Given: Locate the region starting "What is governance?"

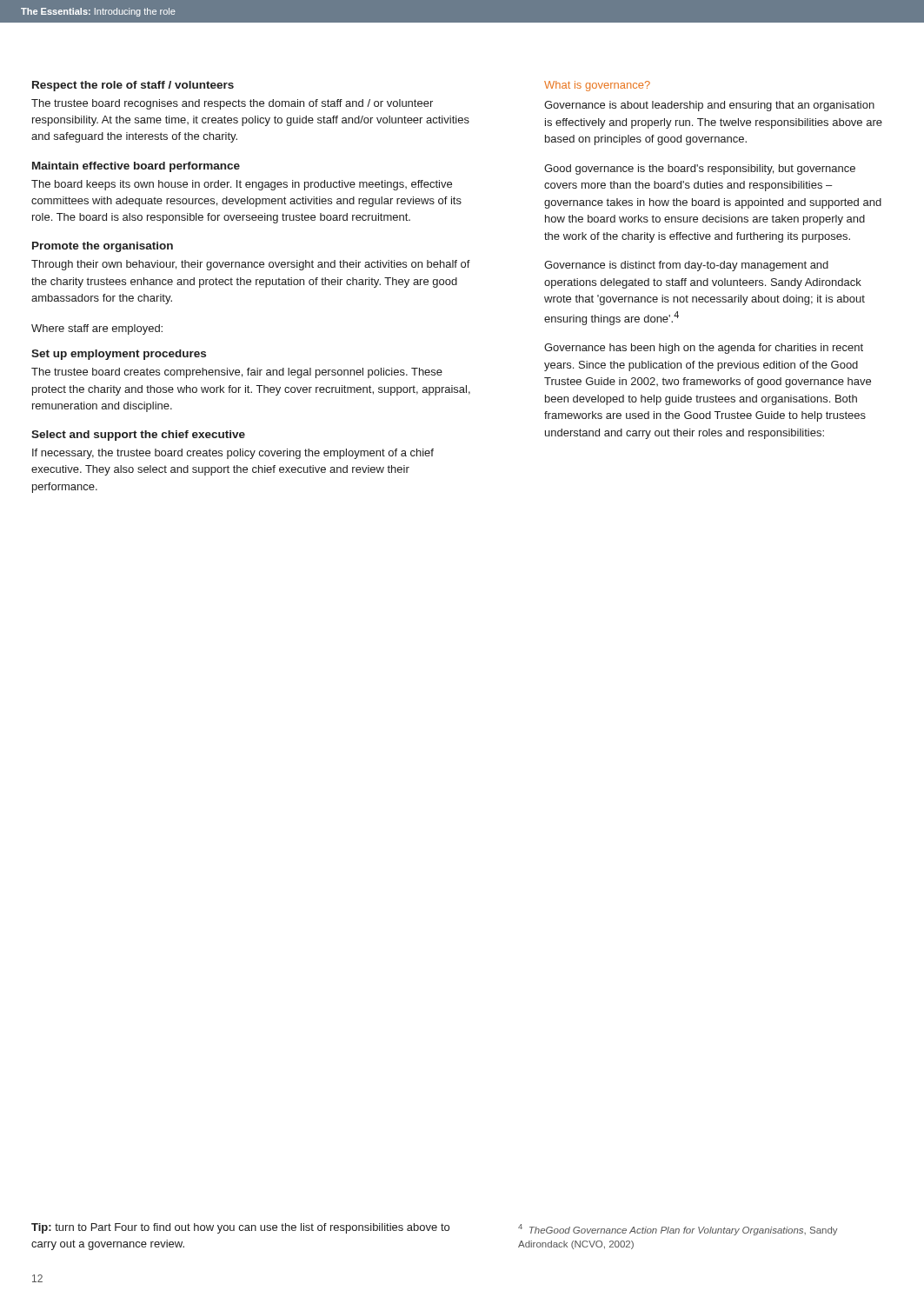Looking at the screenshot, I should coord(597,85).
